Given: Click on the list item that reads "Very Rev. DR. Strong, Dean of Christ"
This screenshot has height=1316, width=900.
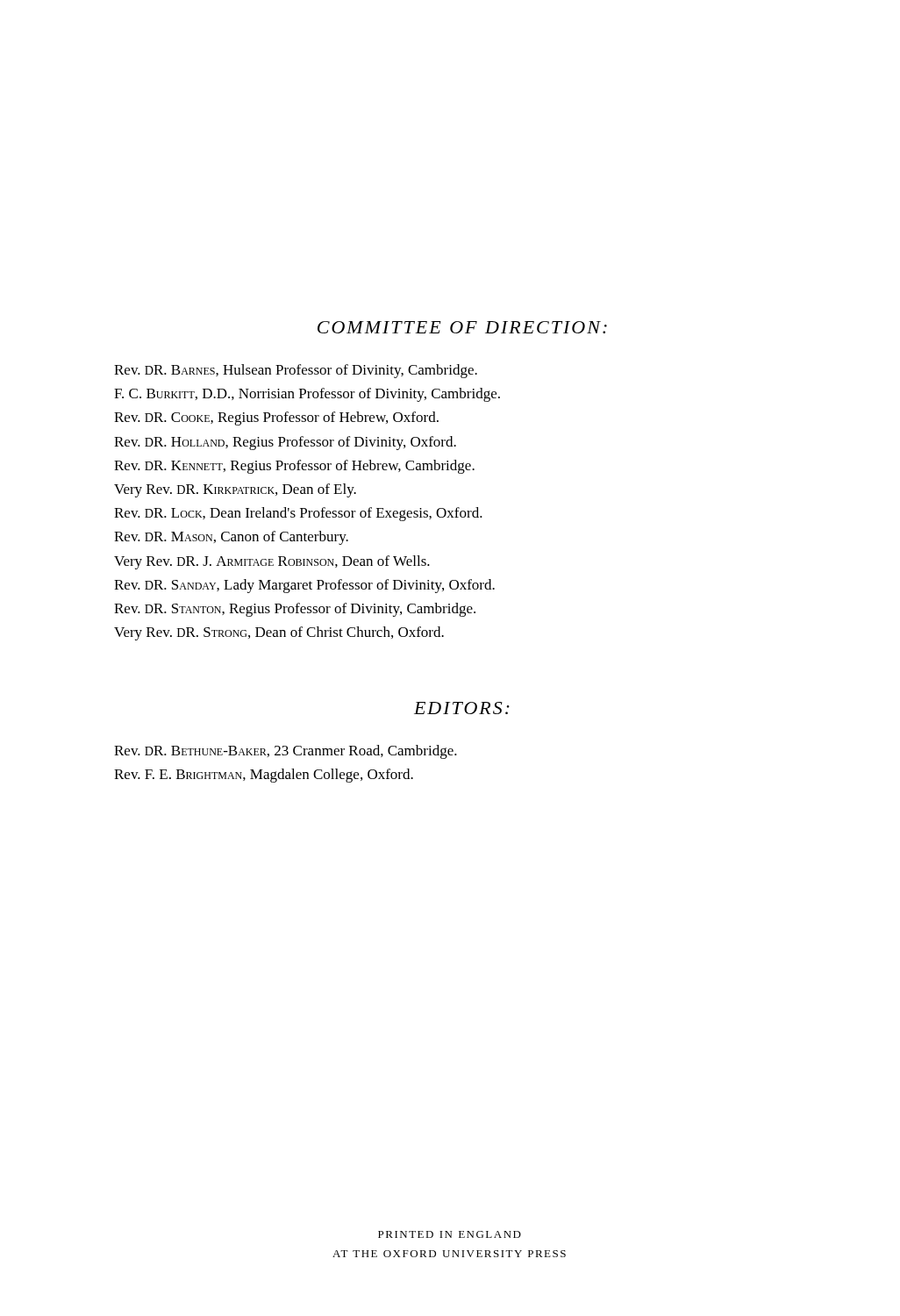Looking at the screenshot, I should point(279,632).
